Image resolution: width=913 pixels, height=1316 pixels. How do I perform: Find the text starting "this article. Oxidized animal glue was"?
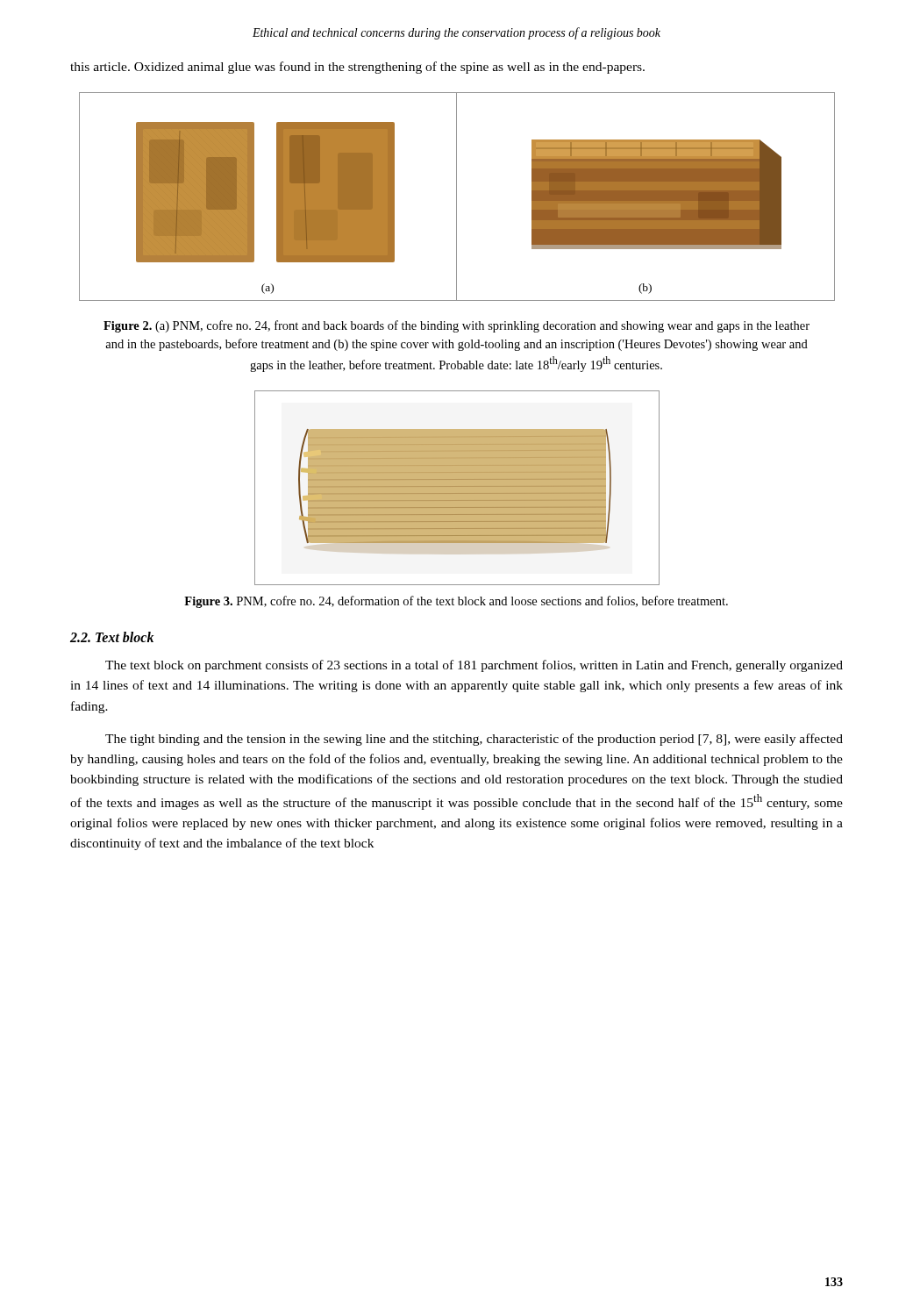point(358,66)
